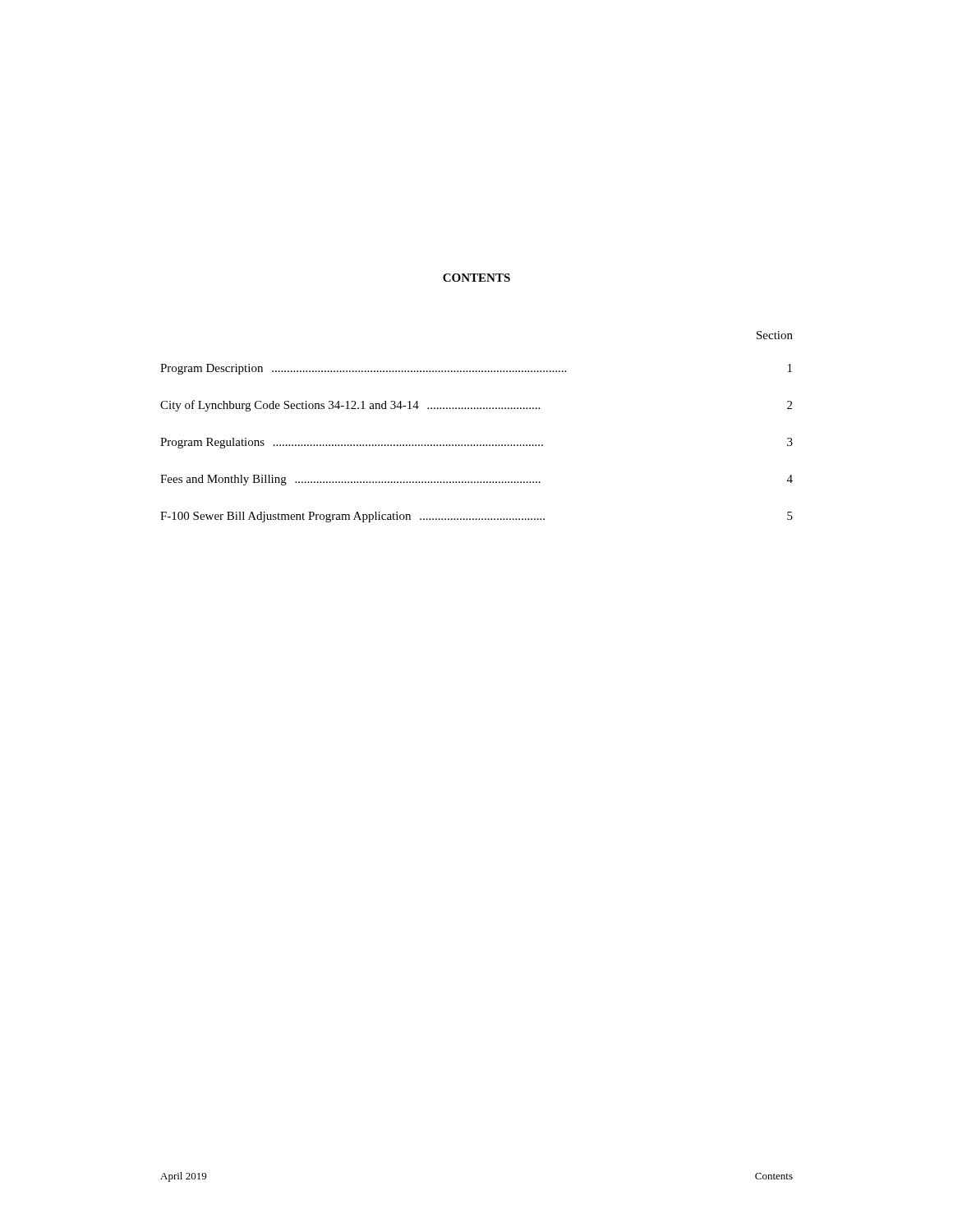Select the list item containing "City of Lynchburg Code Sections"
The height and width of the screenshot is (1232, 953).
point(476,405)
